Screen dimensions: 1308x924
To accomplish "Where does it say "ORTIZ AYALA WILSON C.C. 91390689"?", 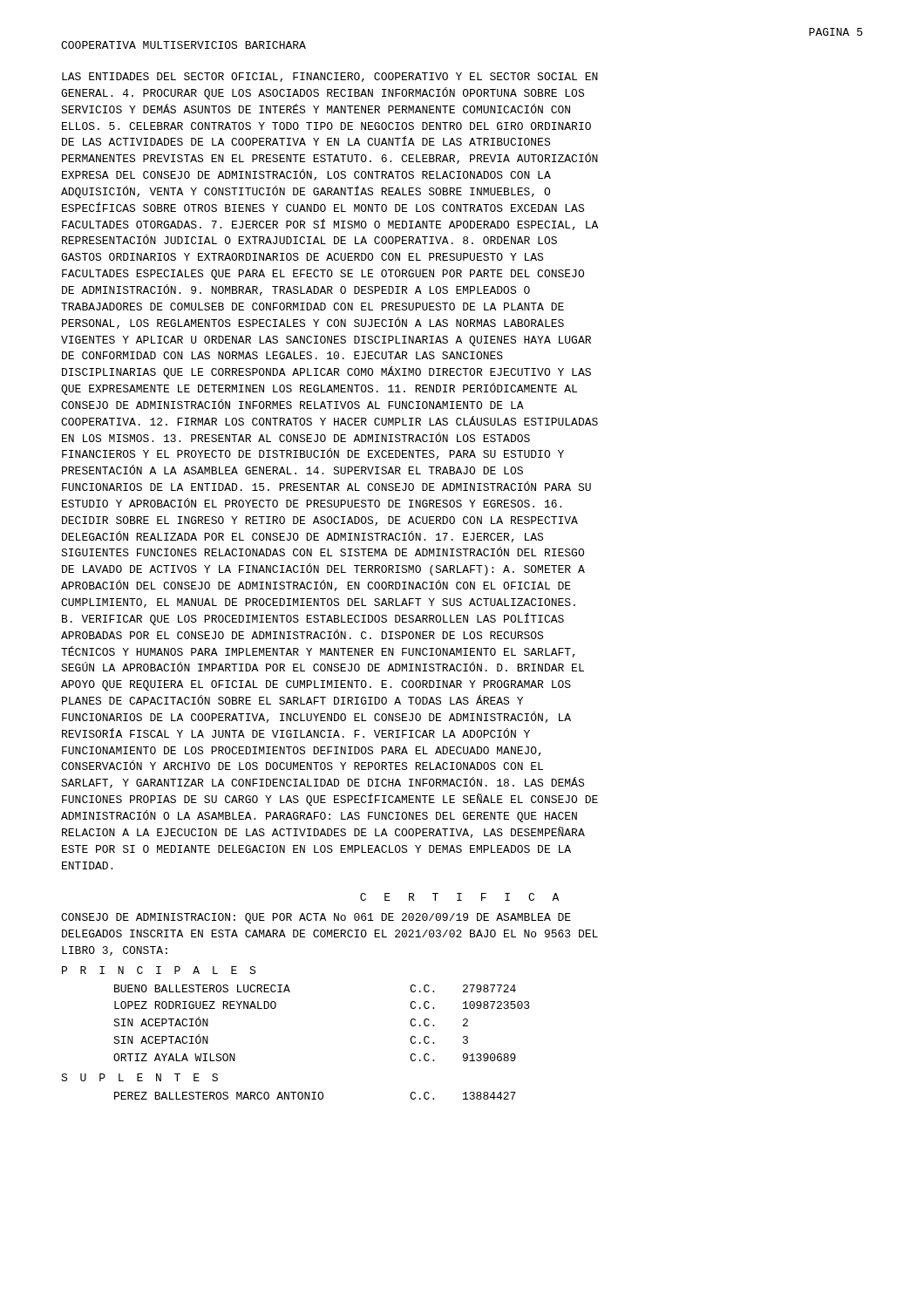I will [462, 1059].
